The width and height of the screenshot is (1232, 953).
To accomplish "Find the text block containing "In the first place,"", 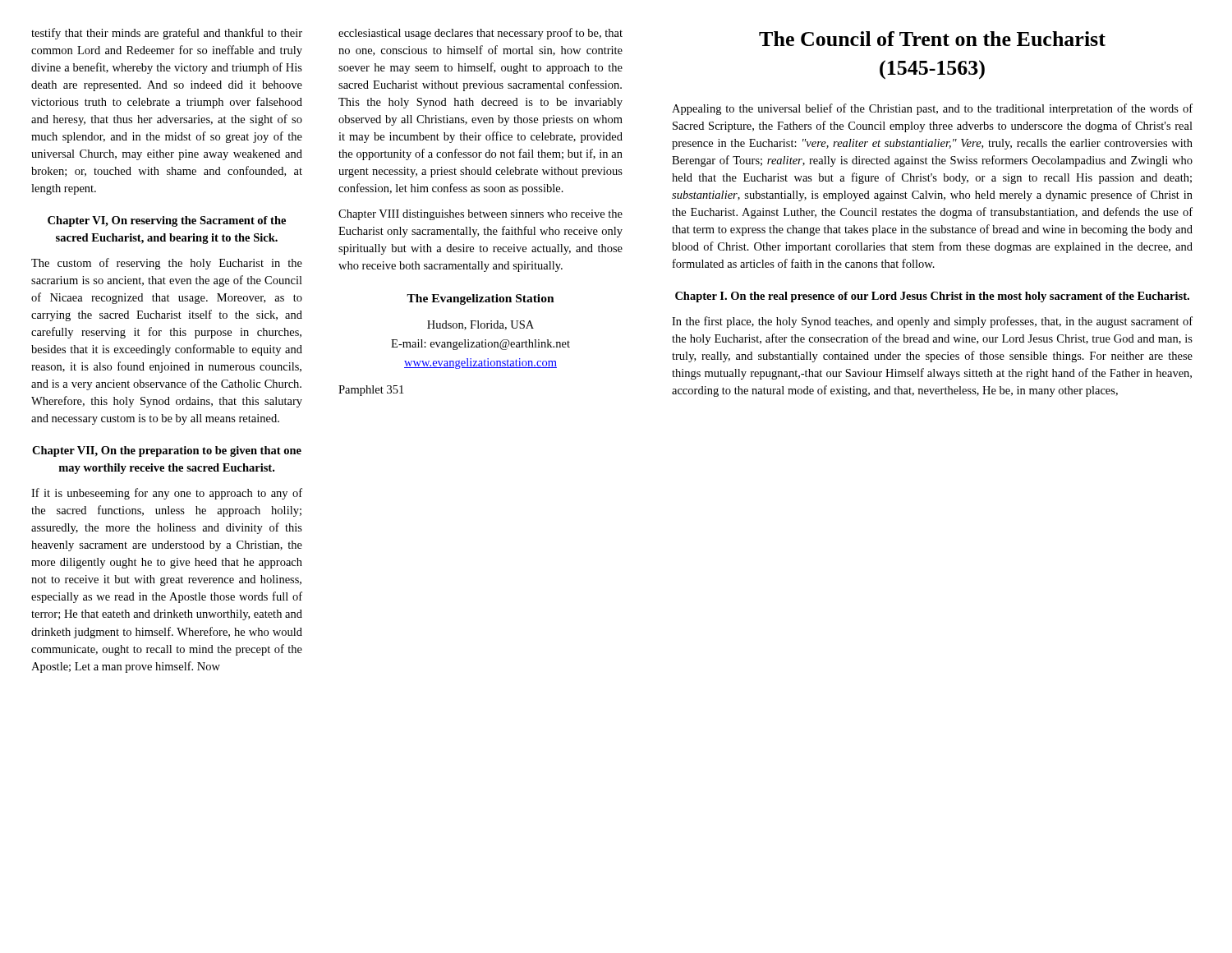I will [x=932, y=356].
